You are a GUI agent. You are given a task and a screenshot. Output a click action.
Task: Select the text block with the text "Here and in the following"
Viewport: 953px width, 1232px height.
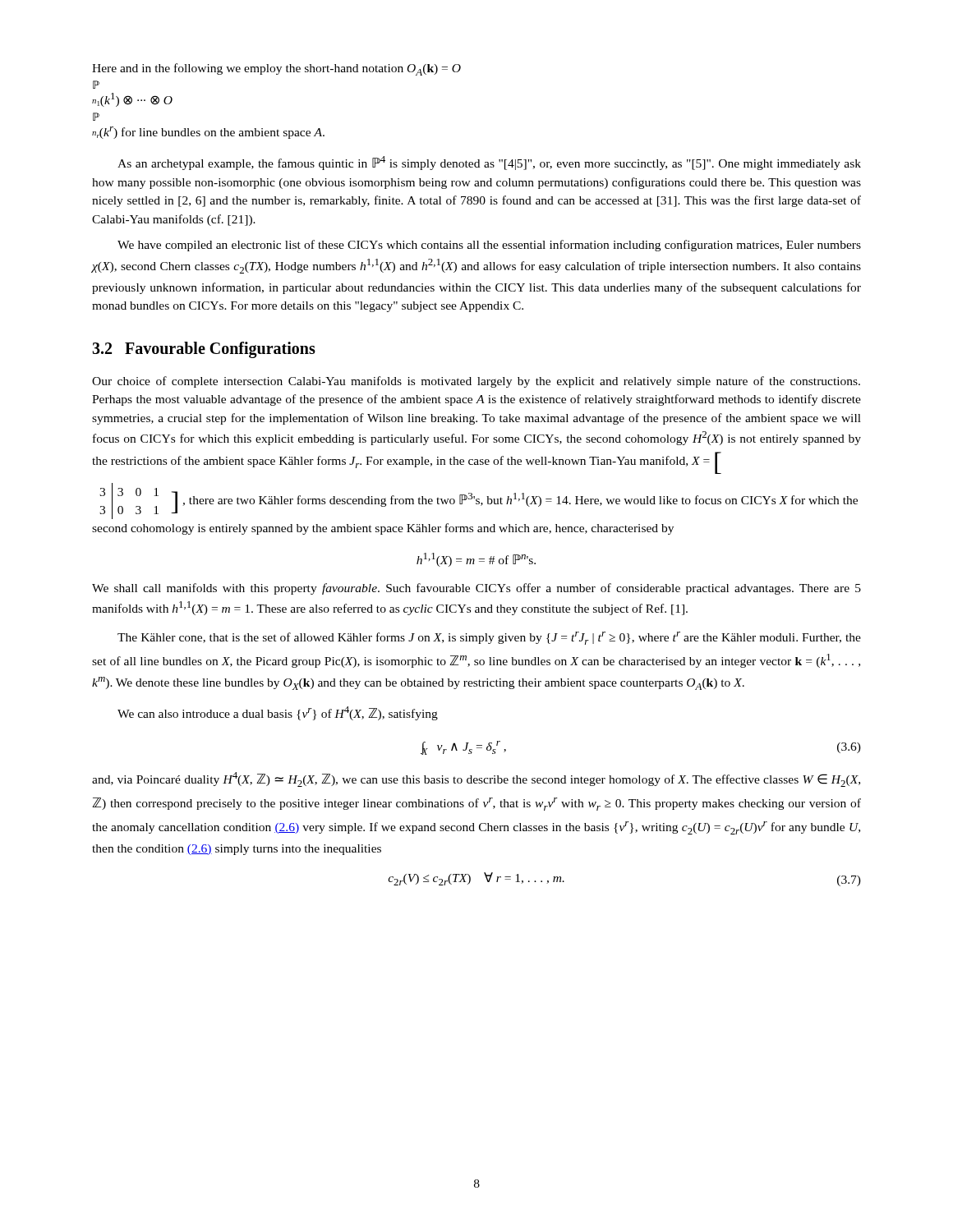coord(276,69)
